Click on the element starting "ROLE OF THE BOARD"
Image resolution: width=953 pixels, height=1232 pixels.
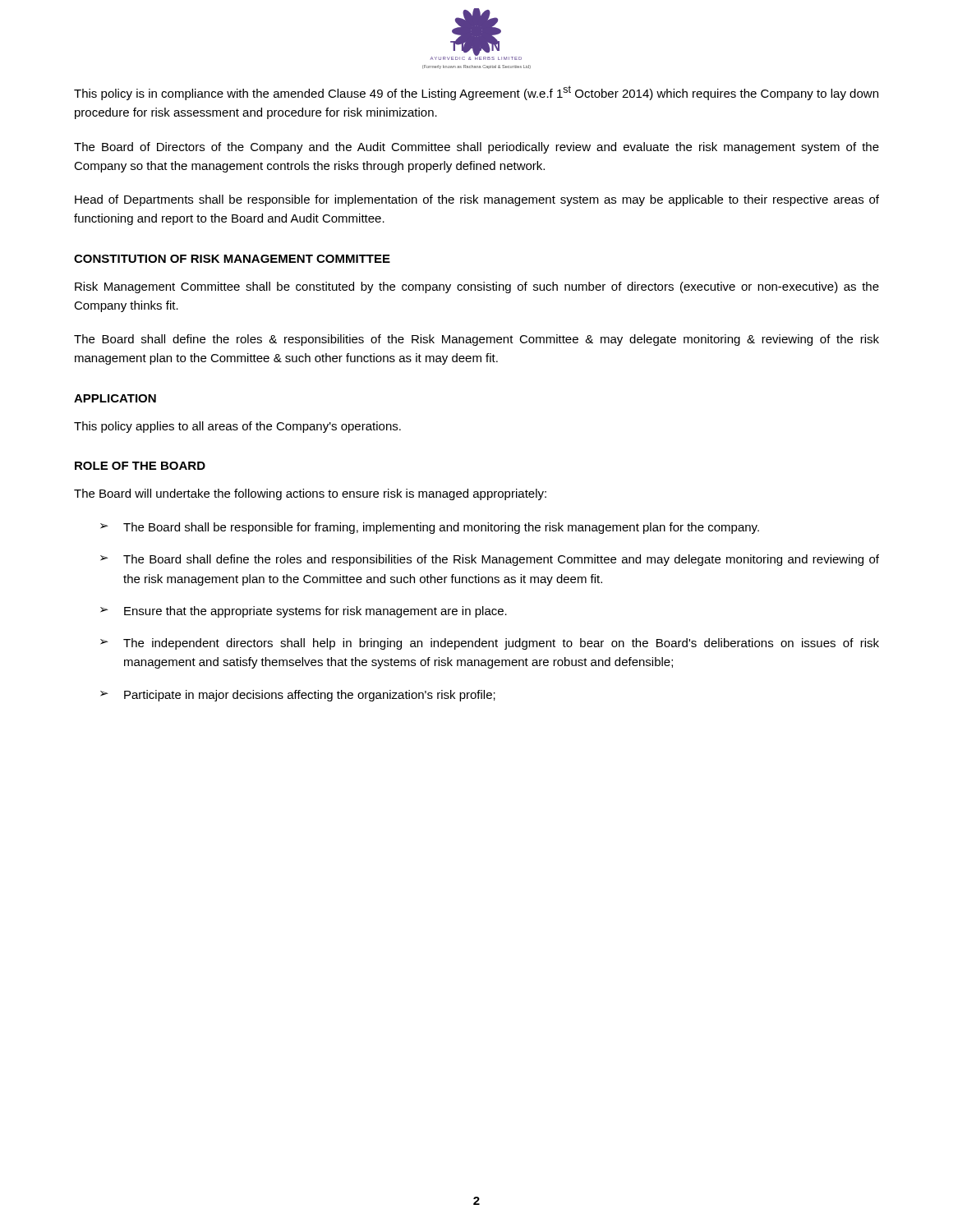click(140, 465)
